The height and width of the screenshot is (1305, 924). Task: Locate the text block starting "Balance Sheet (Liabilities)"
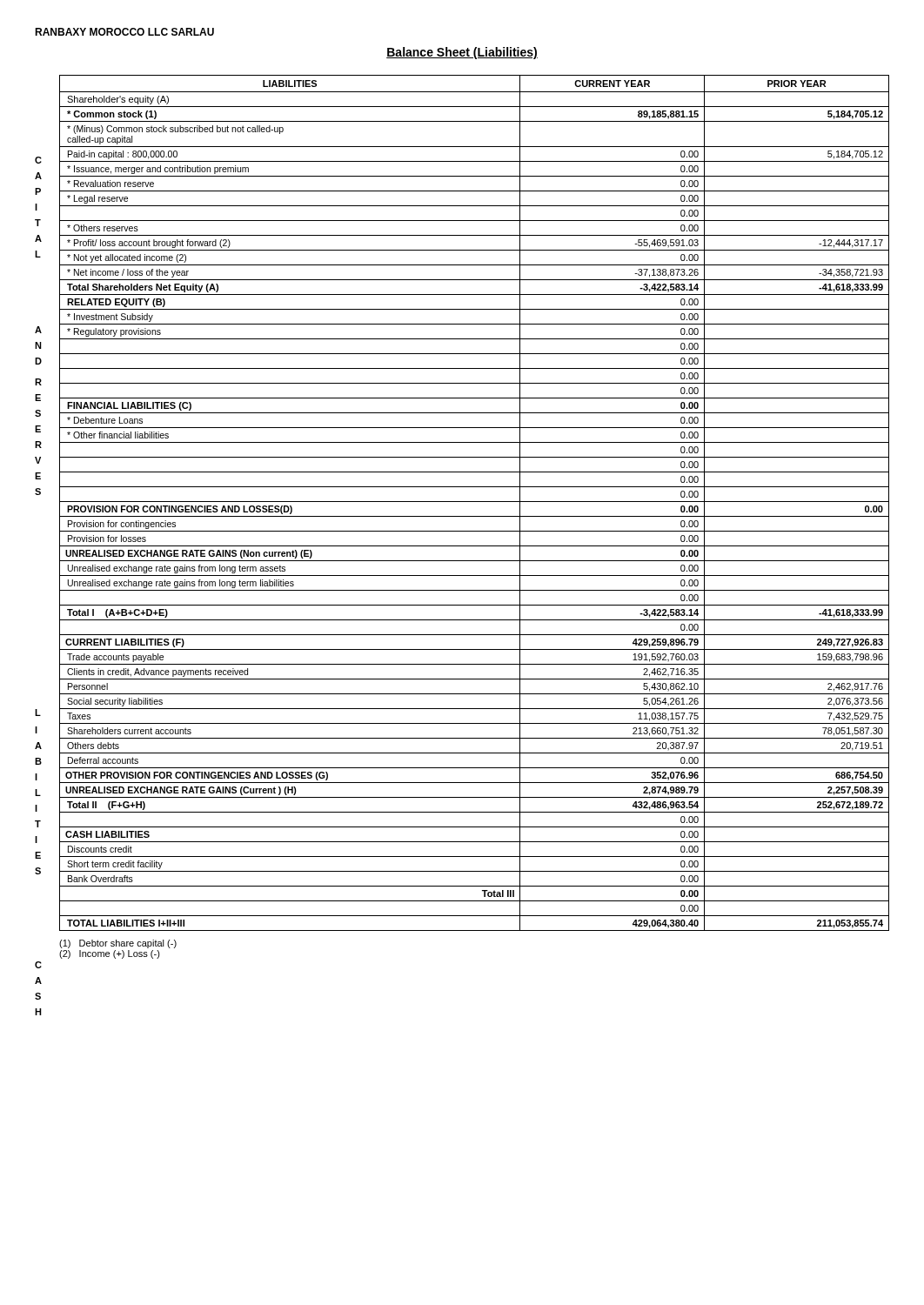click(462, 52)
